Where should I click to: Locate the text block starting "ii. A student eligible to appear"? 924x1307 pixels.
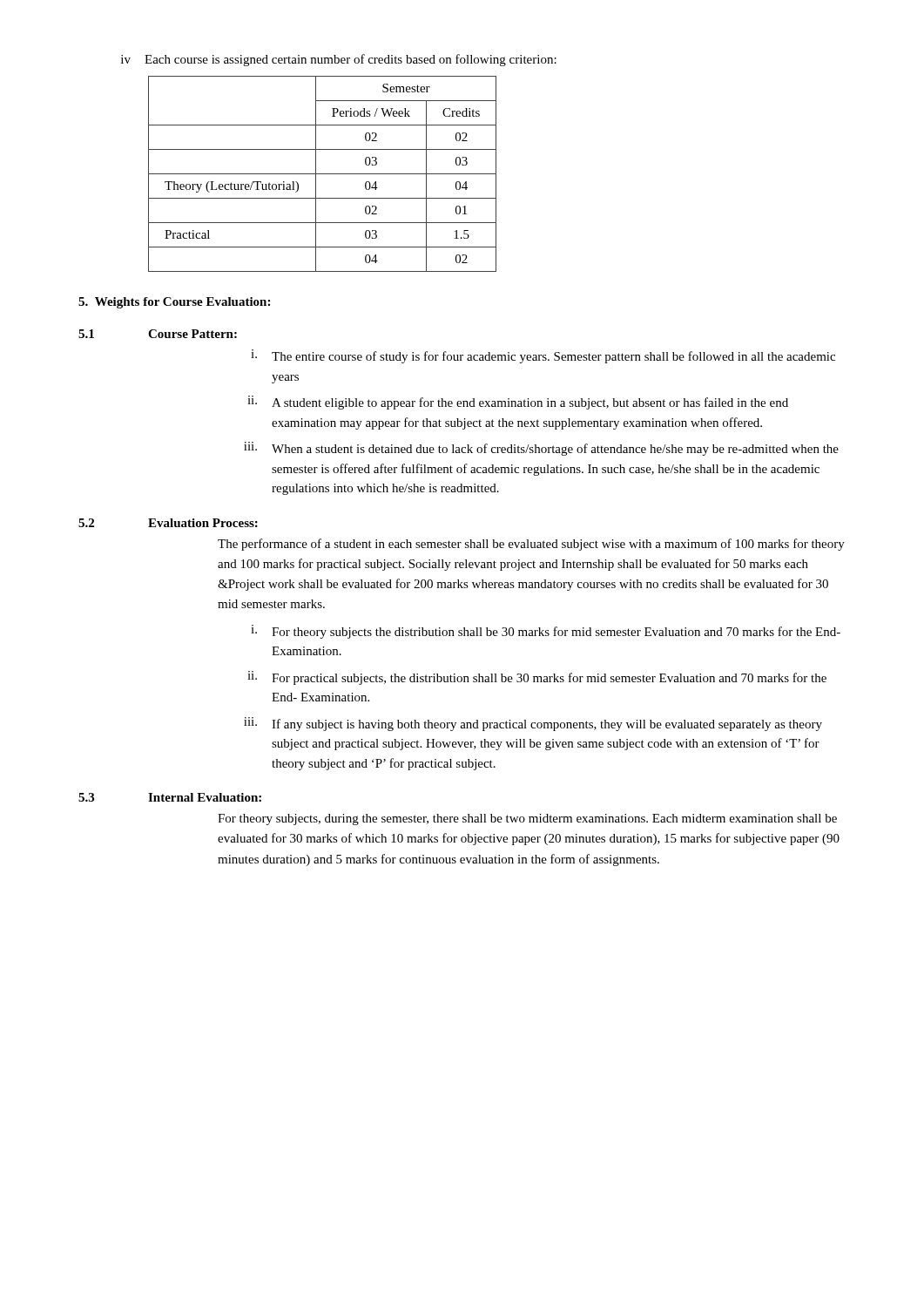(532, 413)
